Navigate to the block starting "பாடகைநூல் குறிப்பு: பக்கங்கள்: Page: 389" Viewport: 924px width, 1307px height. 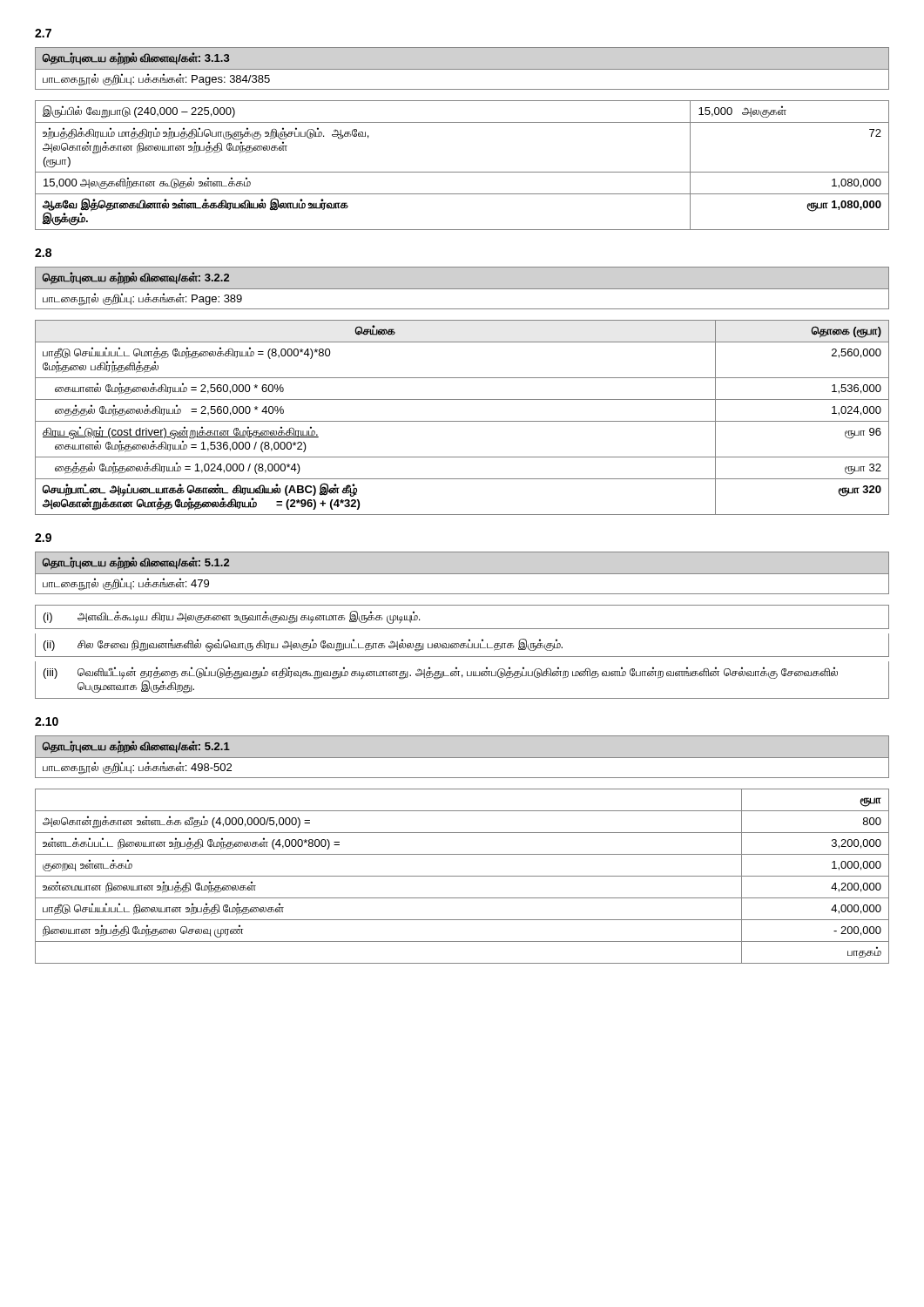tap(143, 298)
